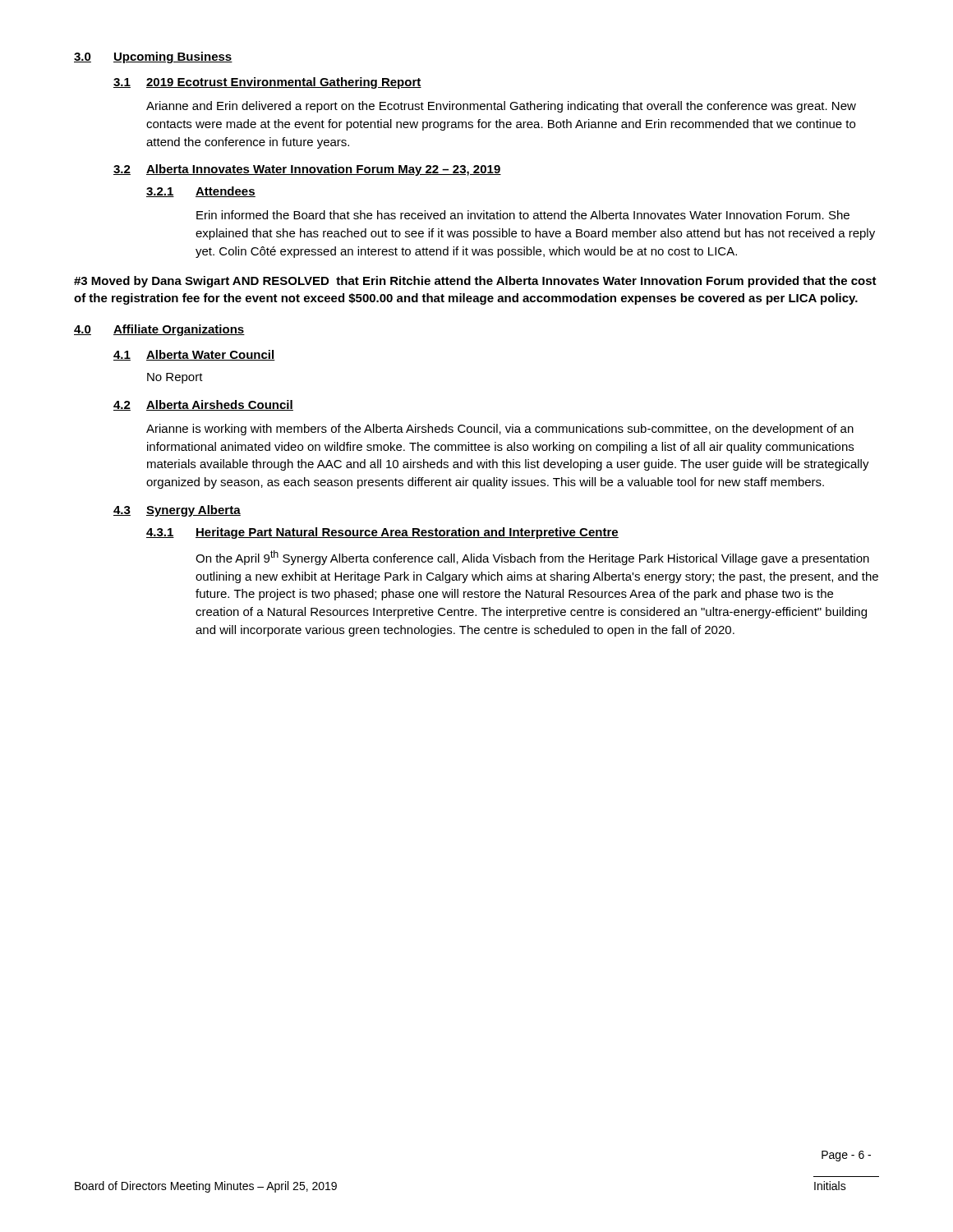Image resolution: width=953 pixels, height=1232 pixels.
Task: Find the text starting "4.0 Affiliate Organizations"
Action: 159,329
